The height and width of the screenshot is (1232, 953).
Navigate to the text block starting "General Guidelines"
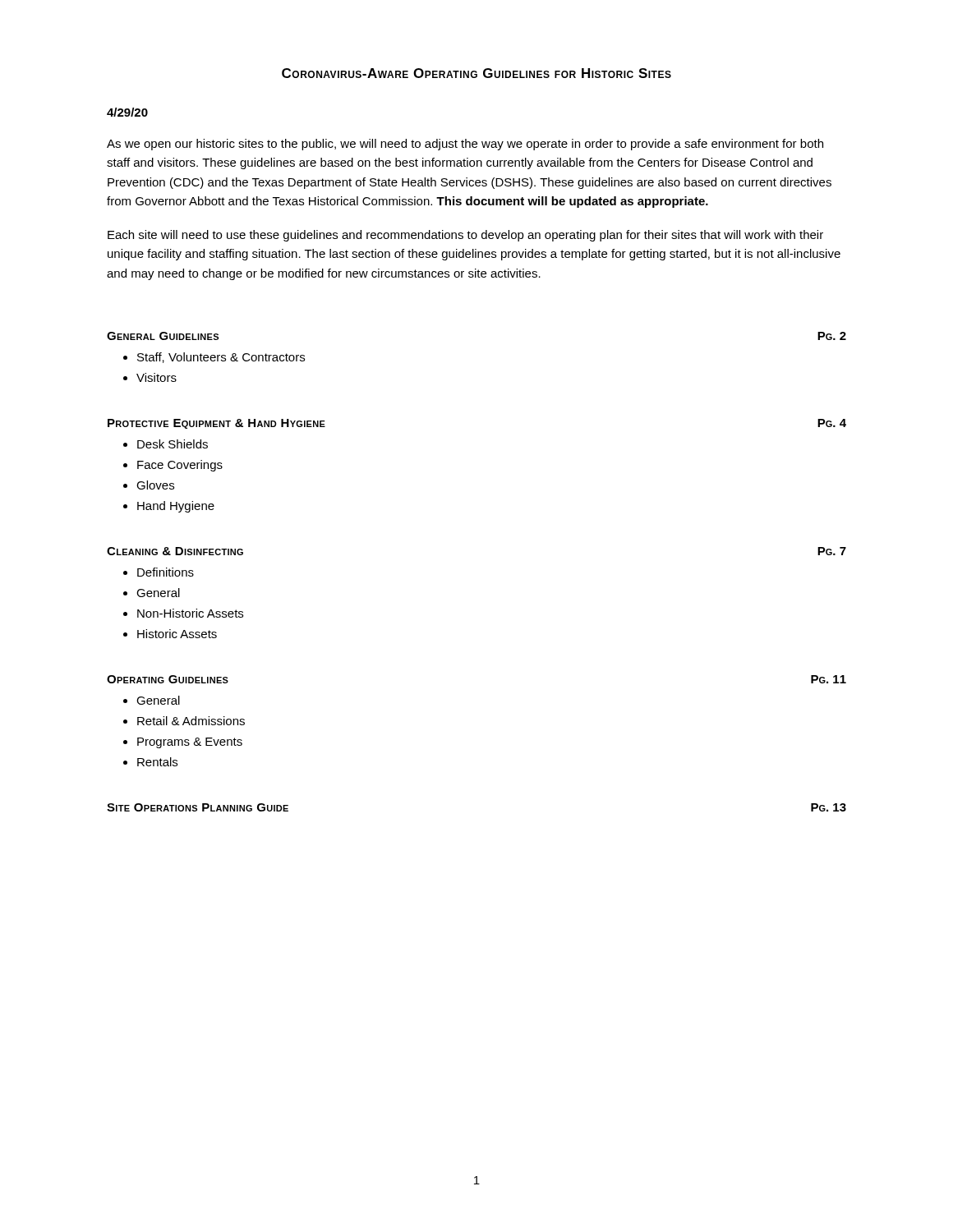(x=163, y=335)
